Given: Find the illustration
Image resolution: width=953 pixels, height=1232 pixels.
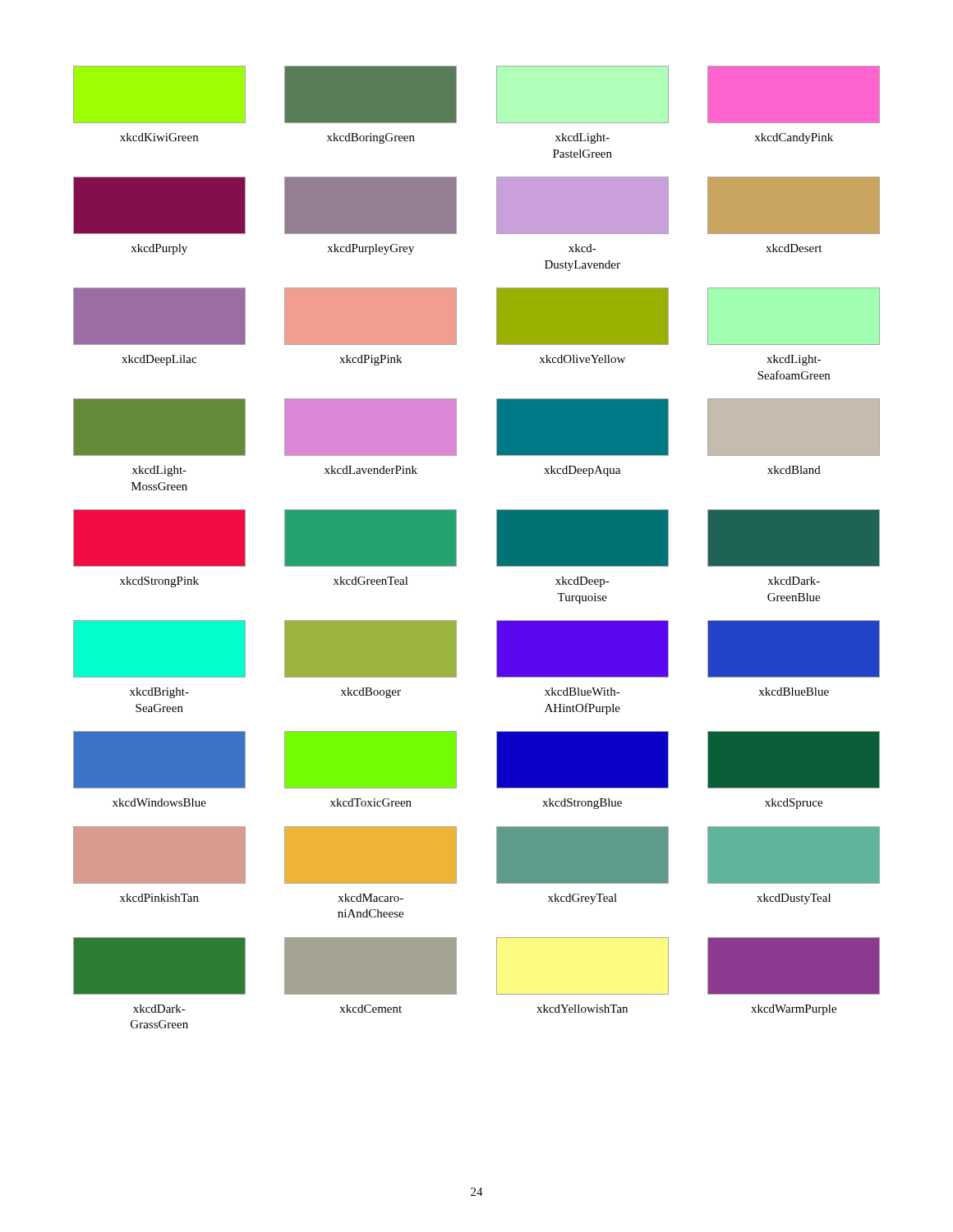Looking at the screenshot, I should coord(476,557).
